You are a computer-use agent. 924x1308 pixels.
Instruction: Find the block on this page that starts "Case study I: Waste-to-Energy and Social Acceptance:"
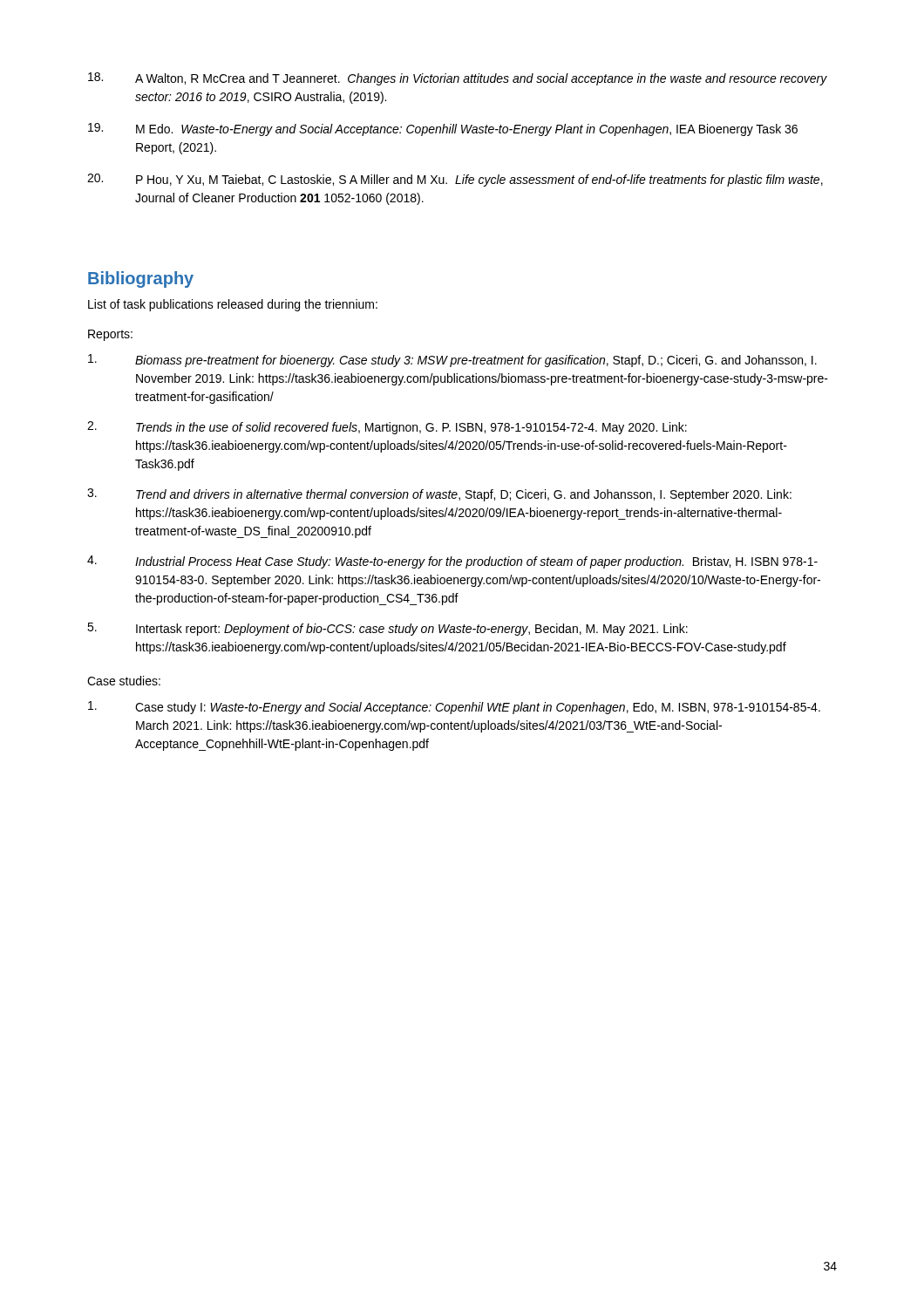pyautogui.click(x=462, y=726)
